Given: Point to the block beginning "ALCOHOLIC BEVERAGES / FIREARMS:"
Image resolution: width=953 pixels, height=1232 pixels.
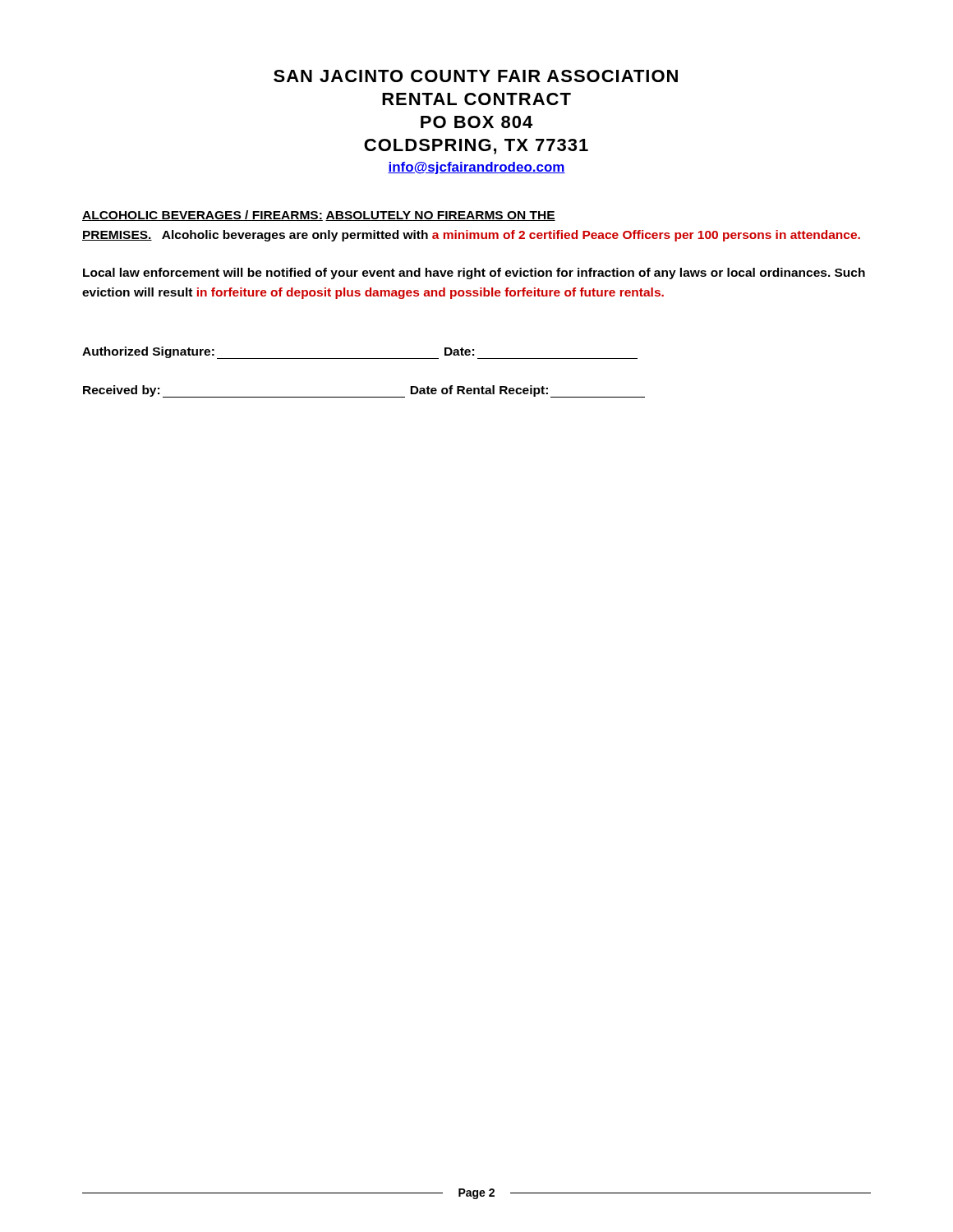Looking at the screenshot, I should 471,225.
